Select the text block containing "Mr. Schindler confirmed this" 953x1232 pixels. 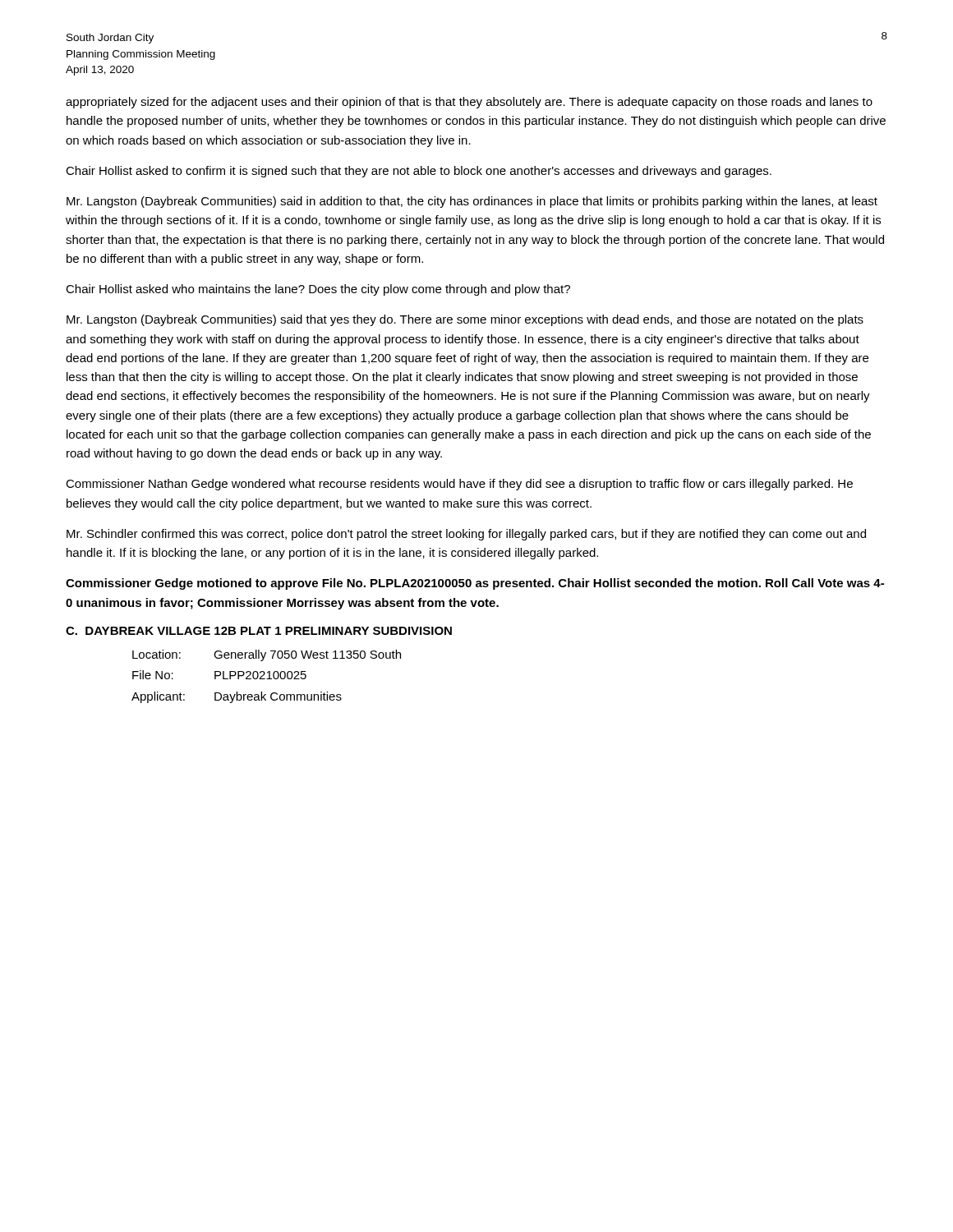click(466, 543)
